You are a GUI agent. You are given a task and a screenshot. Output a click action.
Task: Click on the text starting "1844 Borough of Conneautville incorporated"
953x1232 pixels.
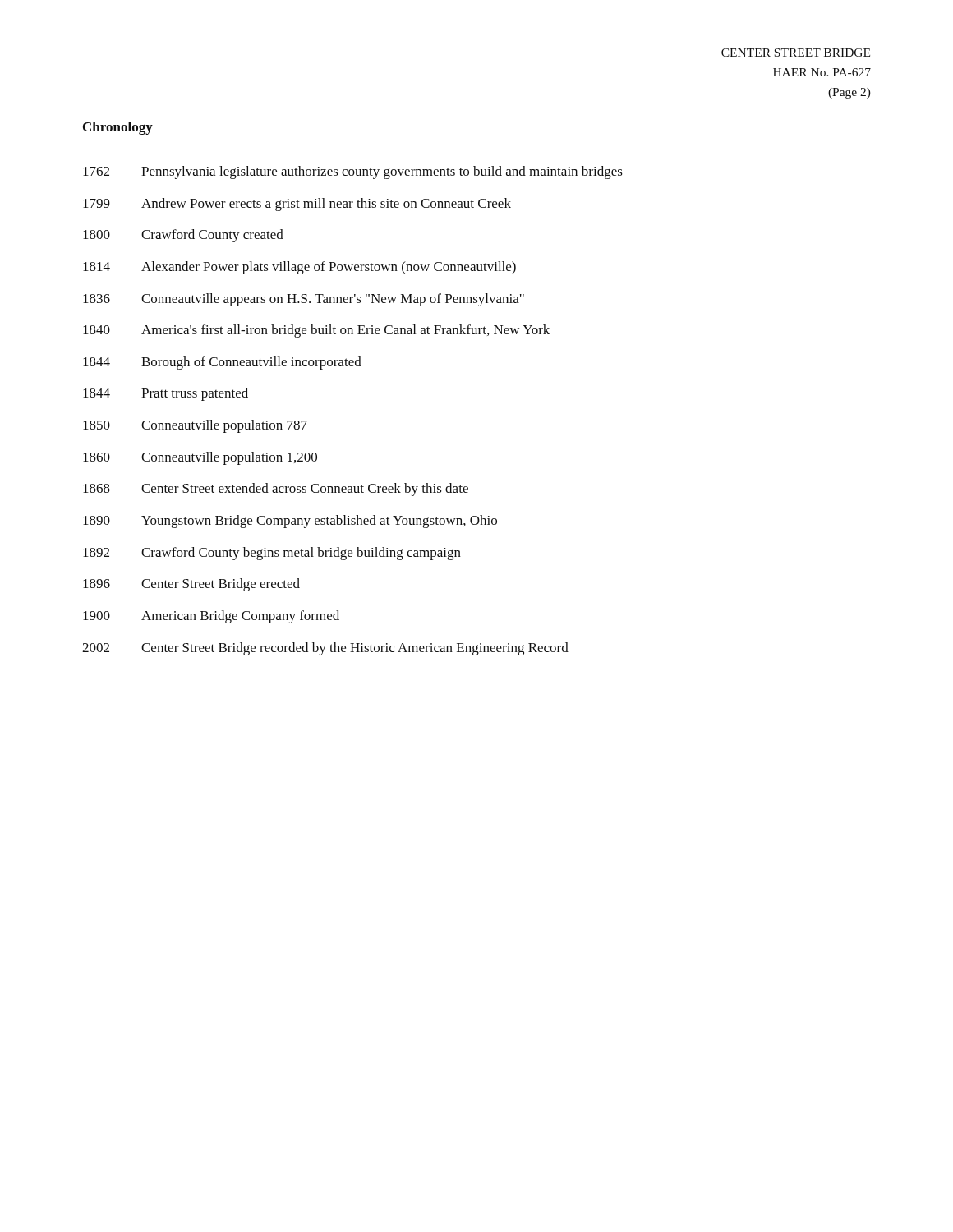pos(222,362)
